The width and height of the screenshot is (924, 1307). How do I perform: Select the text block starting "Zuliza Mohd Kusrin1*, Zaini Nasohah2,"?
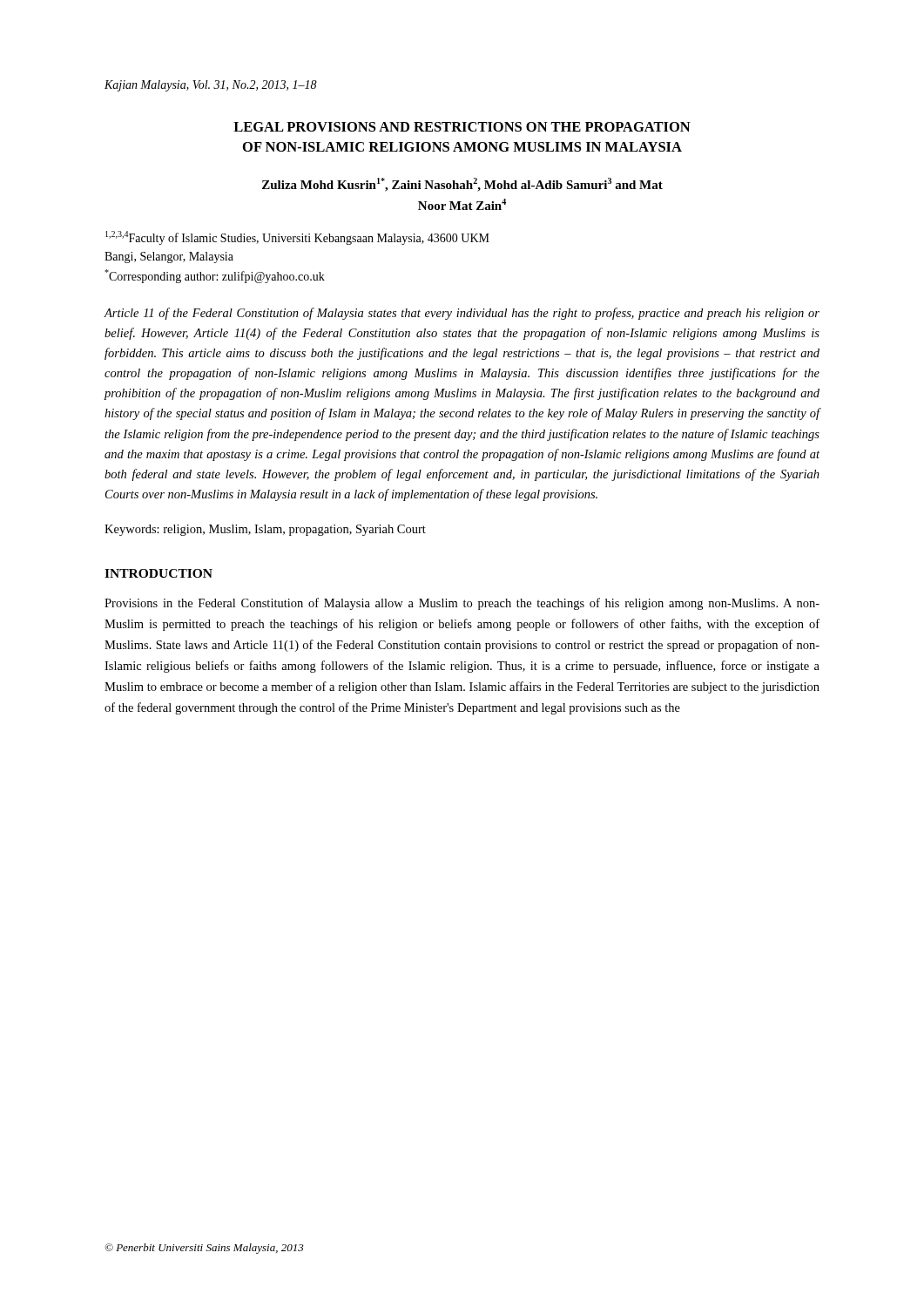(x=462, y=195)
